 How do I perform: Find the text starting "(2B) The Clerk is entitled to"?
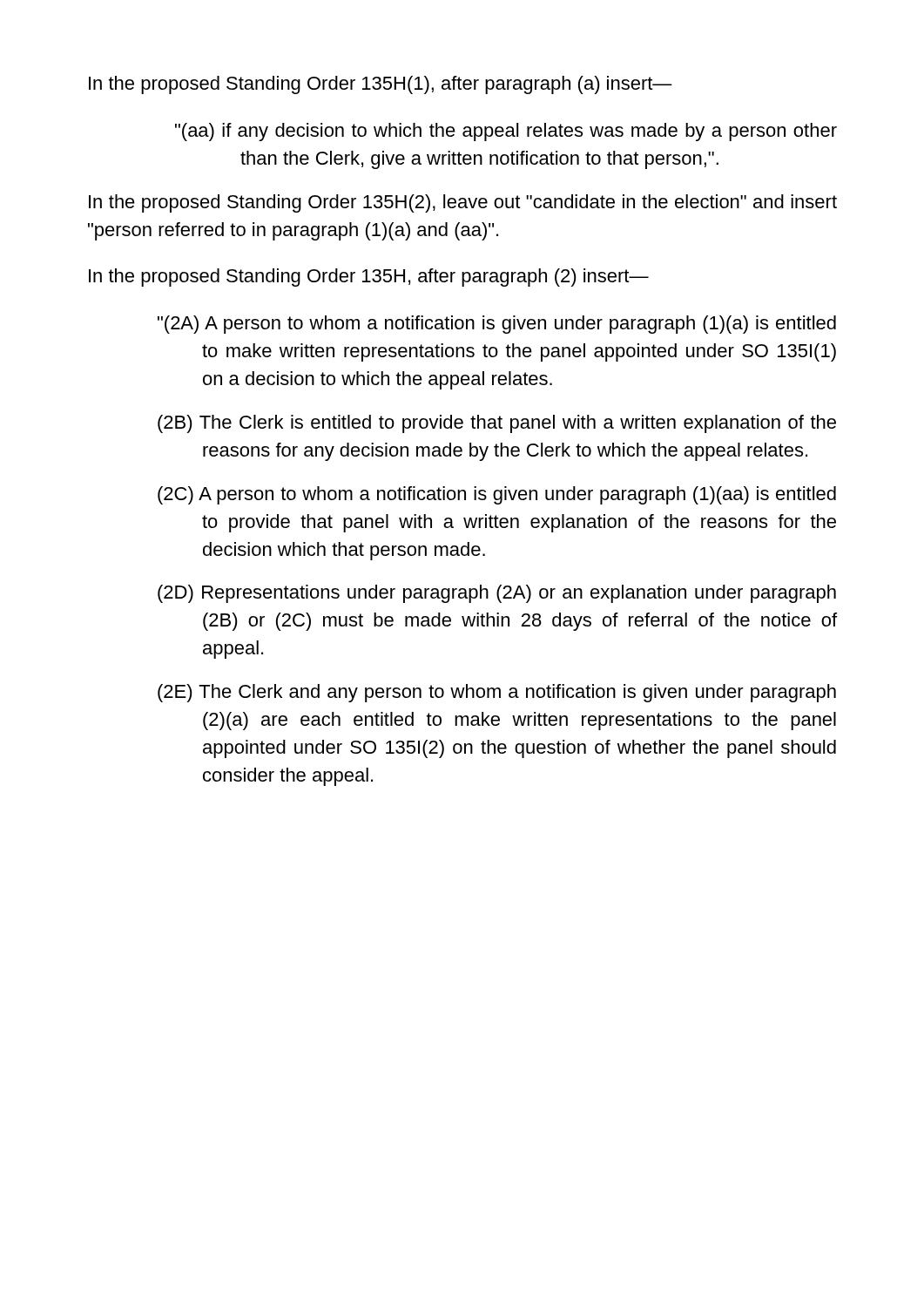click(x=497, y=436)
